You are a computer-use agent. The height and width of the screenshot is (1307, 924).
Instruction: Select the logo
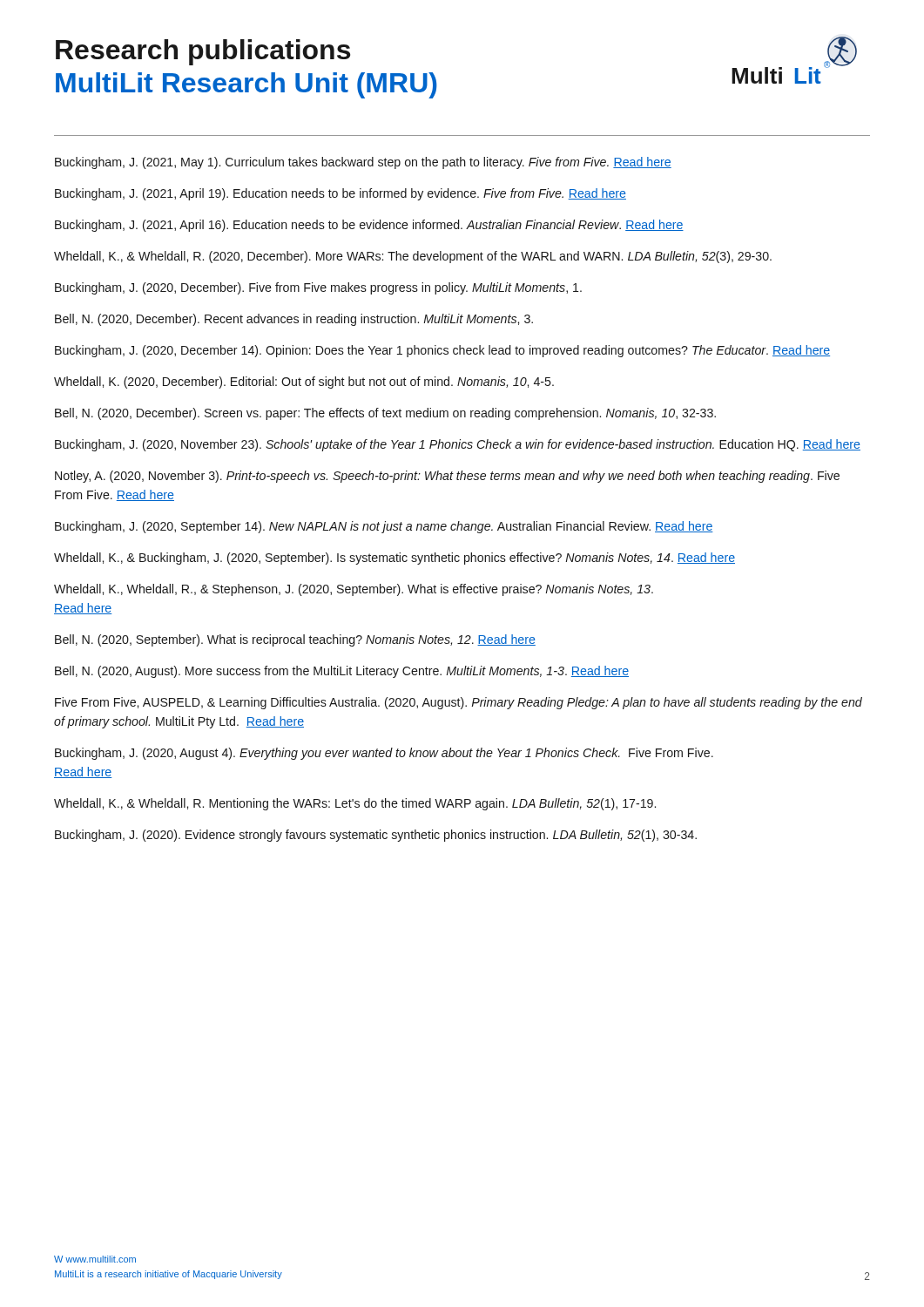click(800, 70)
